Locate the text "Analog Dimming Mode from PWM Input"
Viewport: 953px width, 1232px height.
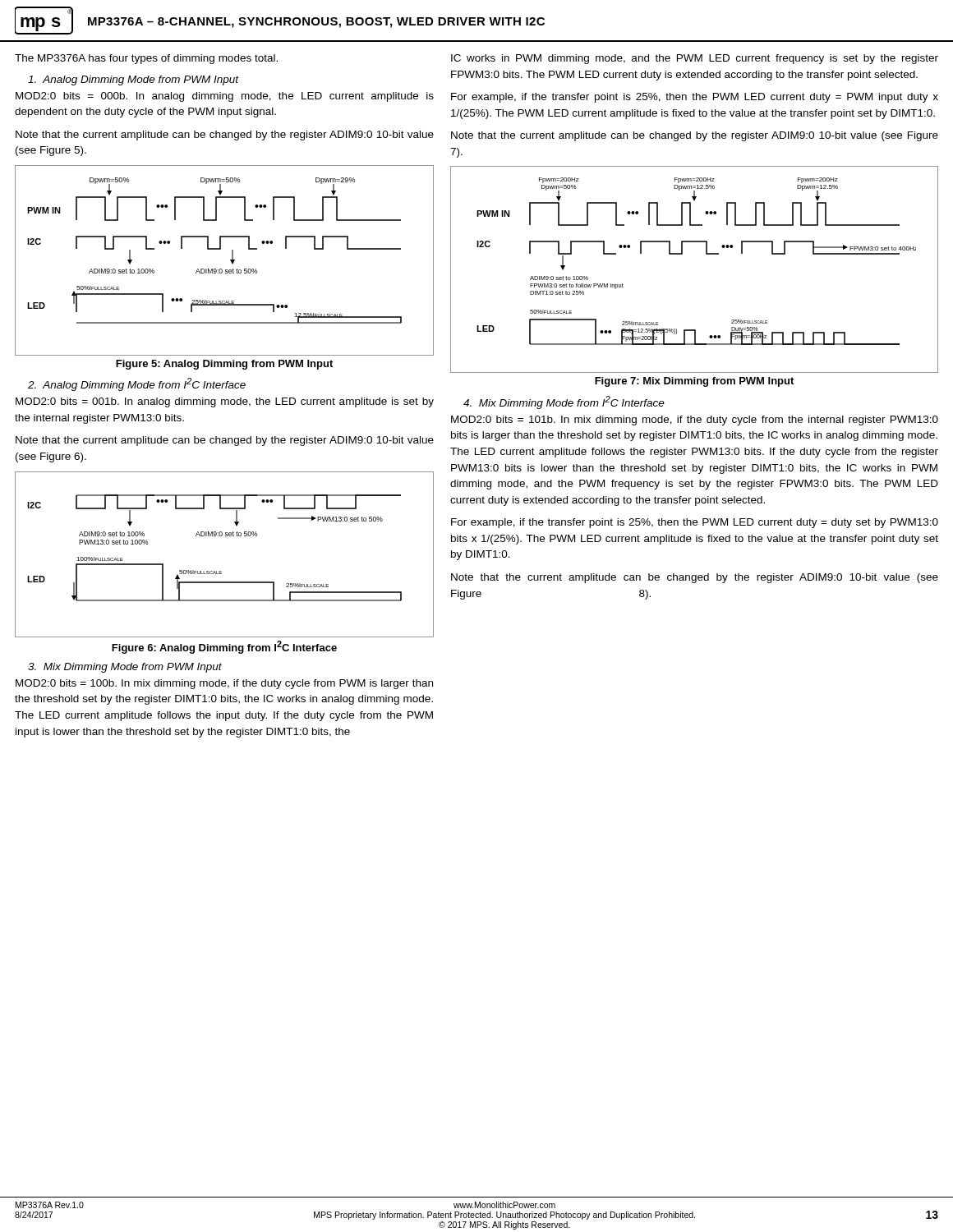pos(133,79)
